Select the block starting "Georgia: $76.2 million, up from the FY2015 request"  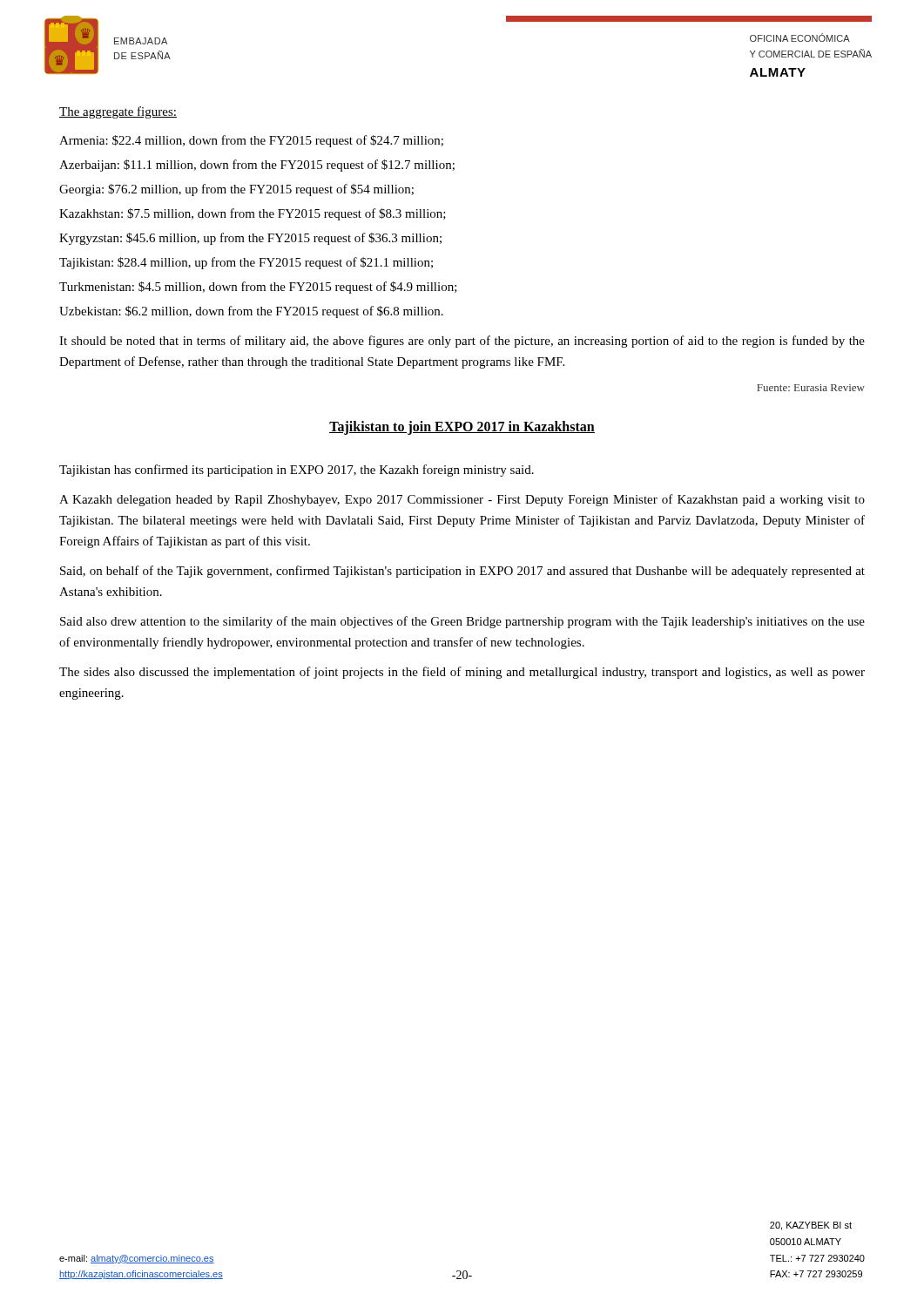[237, 189]
